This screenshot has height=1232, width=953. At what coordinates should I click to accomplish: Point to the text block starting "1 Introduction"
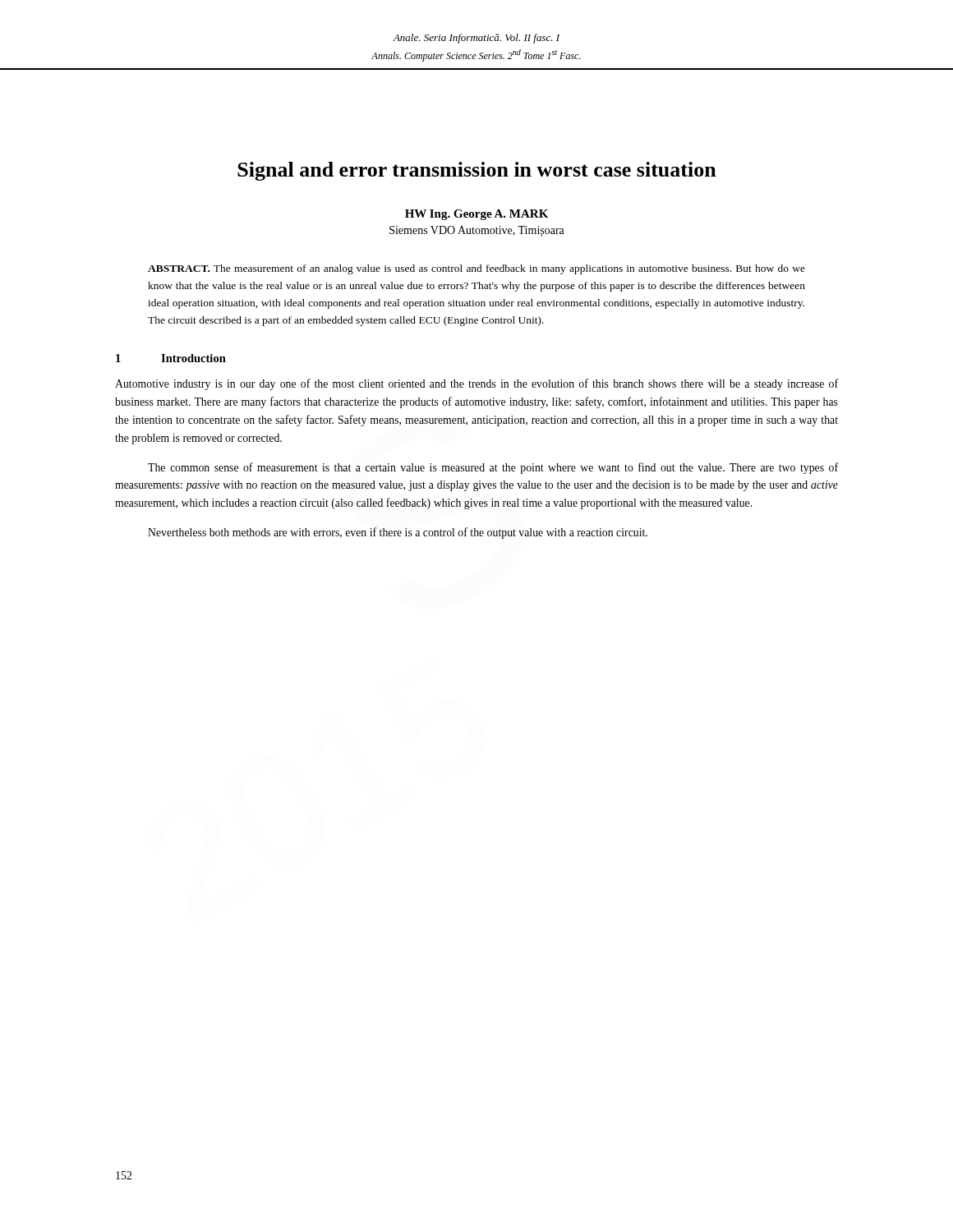pos(170,359)
